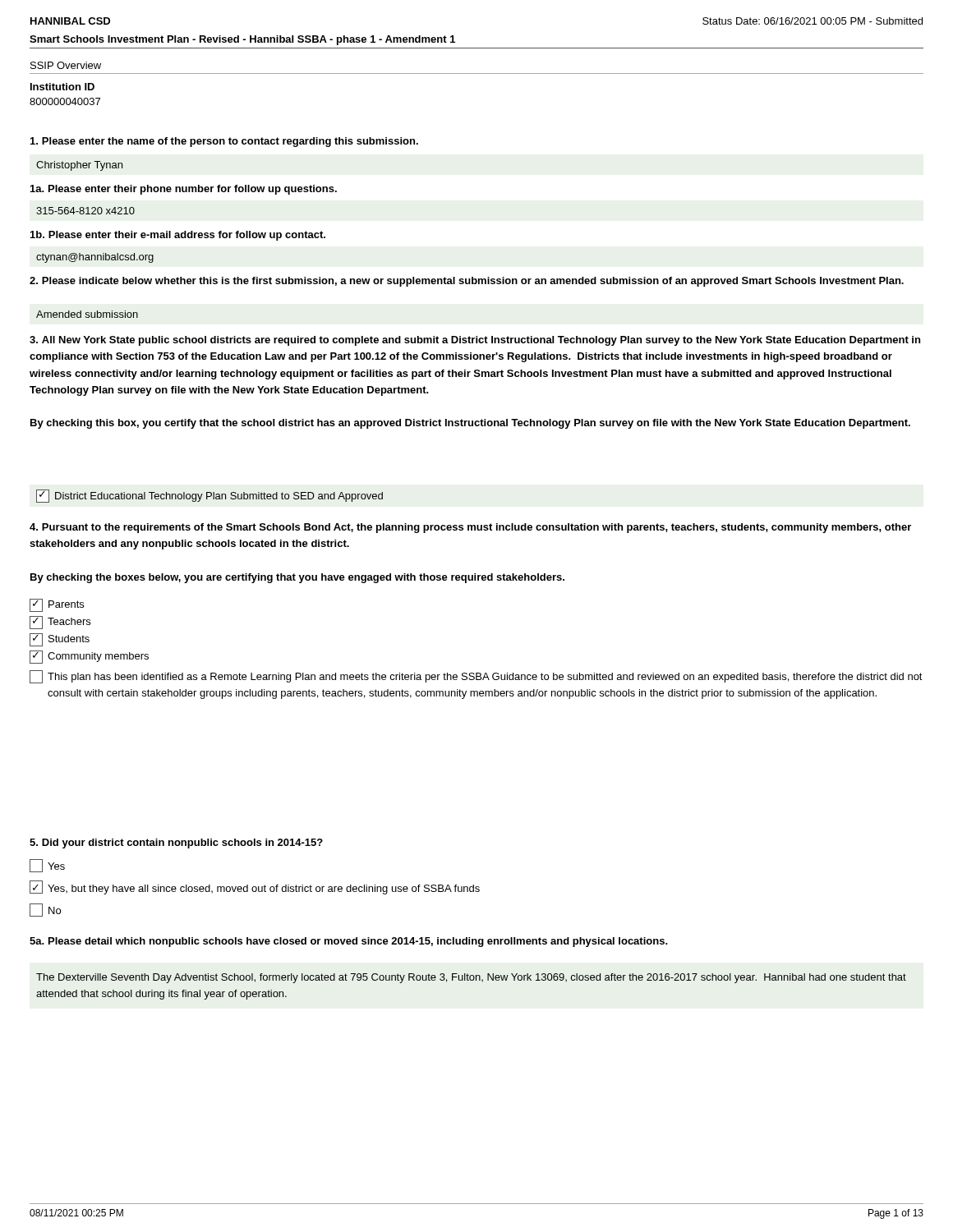Locate the block of text that opens with "Please indicate below whether this is the first"

click(467, 281)
